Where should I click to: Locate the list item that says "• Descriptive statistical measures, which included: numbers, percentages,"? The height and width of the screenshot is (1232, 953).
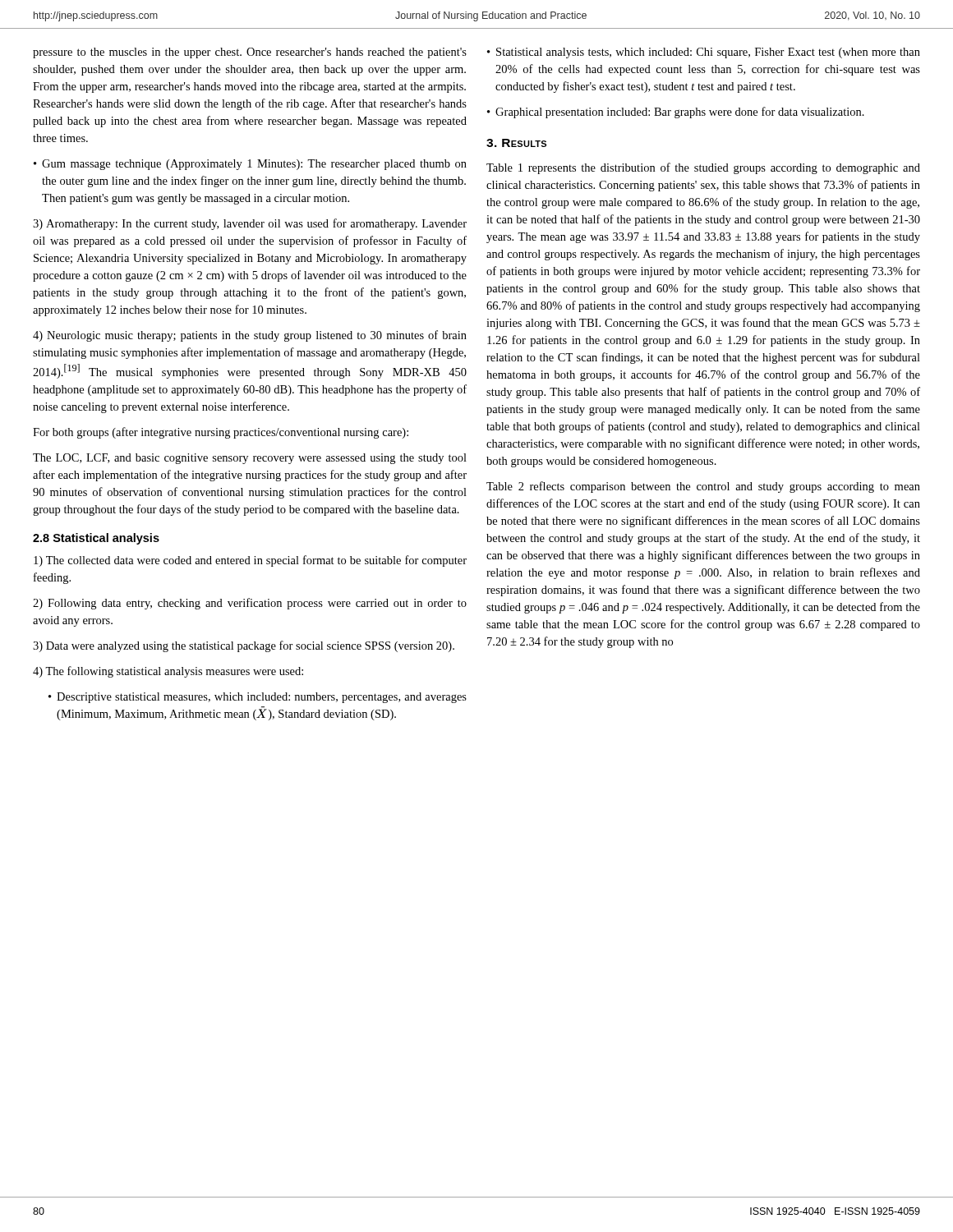point(257,706)
